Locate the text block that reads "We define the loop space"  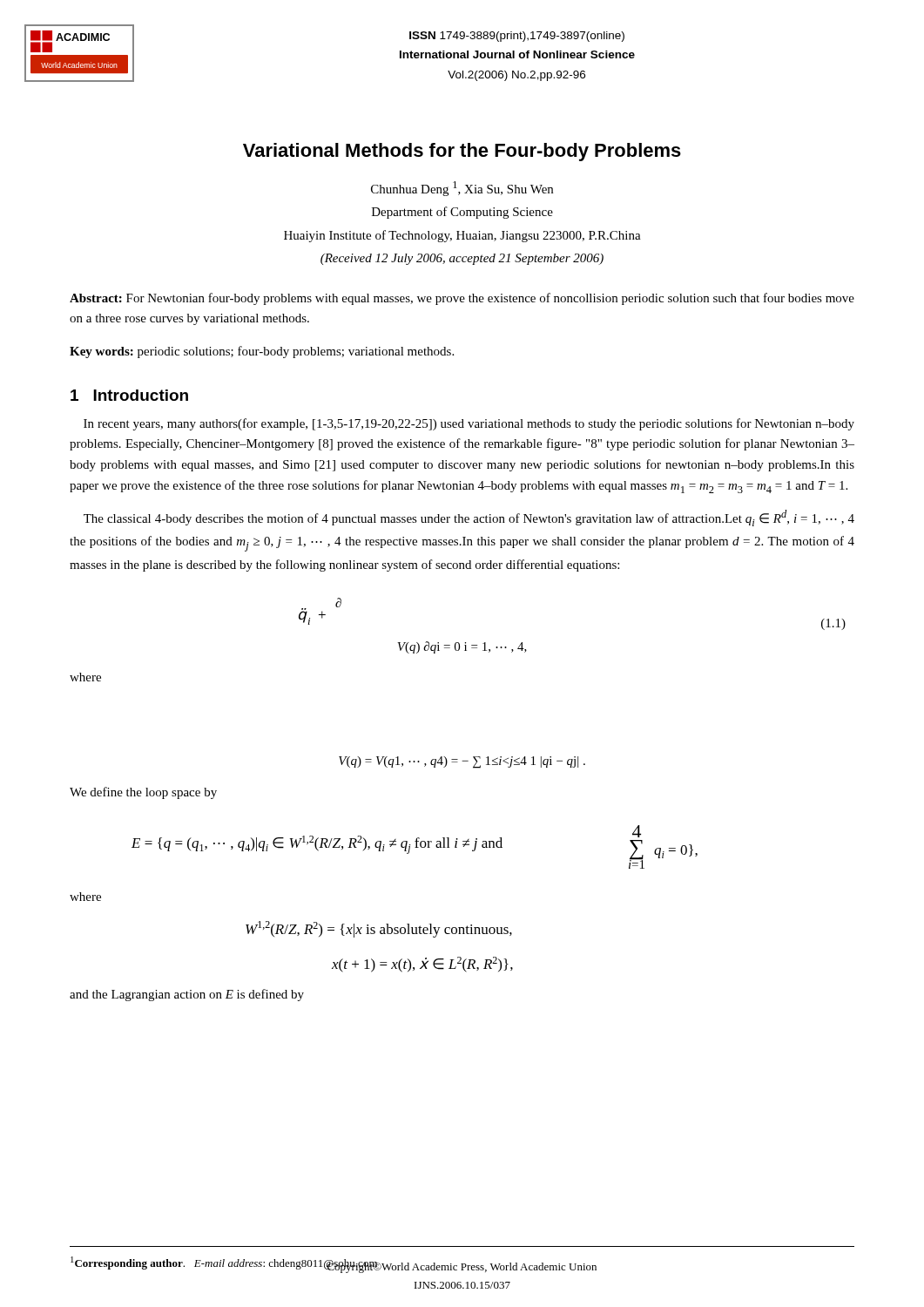click(143, 792)
